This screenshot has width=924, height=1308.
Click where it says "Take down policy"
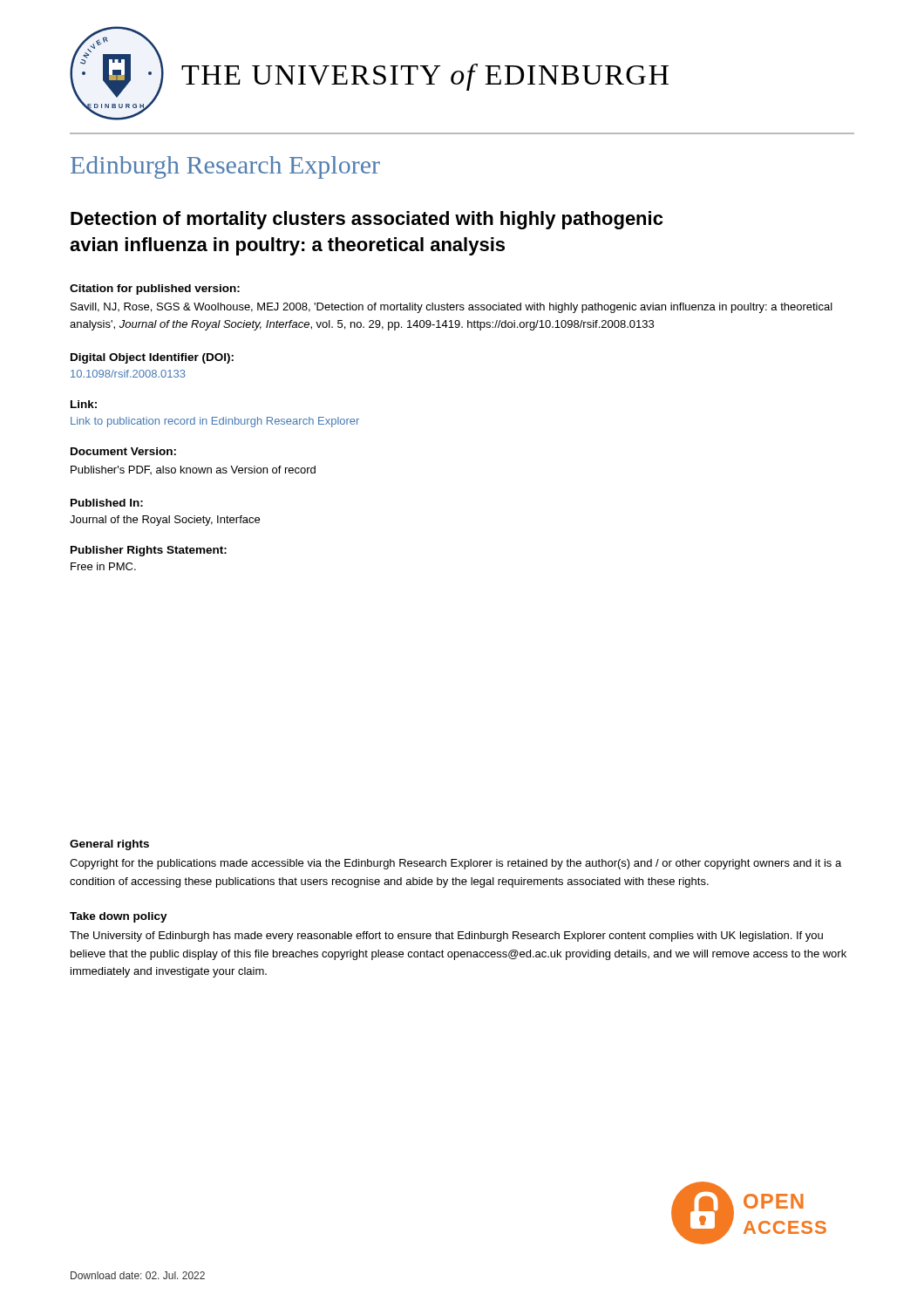[x=118, y=916]
